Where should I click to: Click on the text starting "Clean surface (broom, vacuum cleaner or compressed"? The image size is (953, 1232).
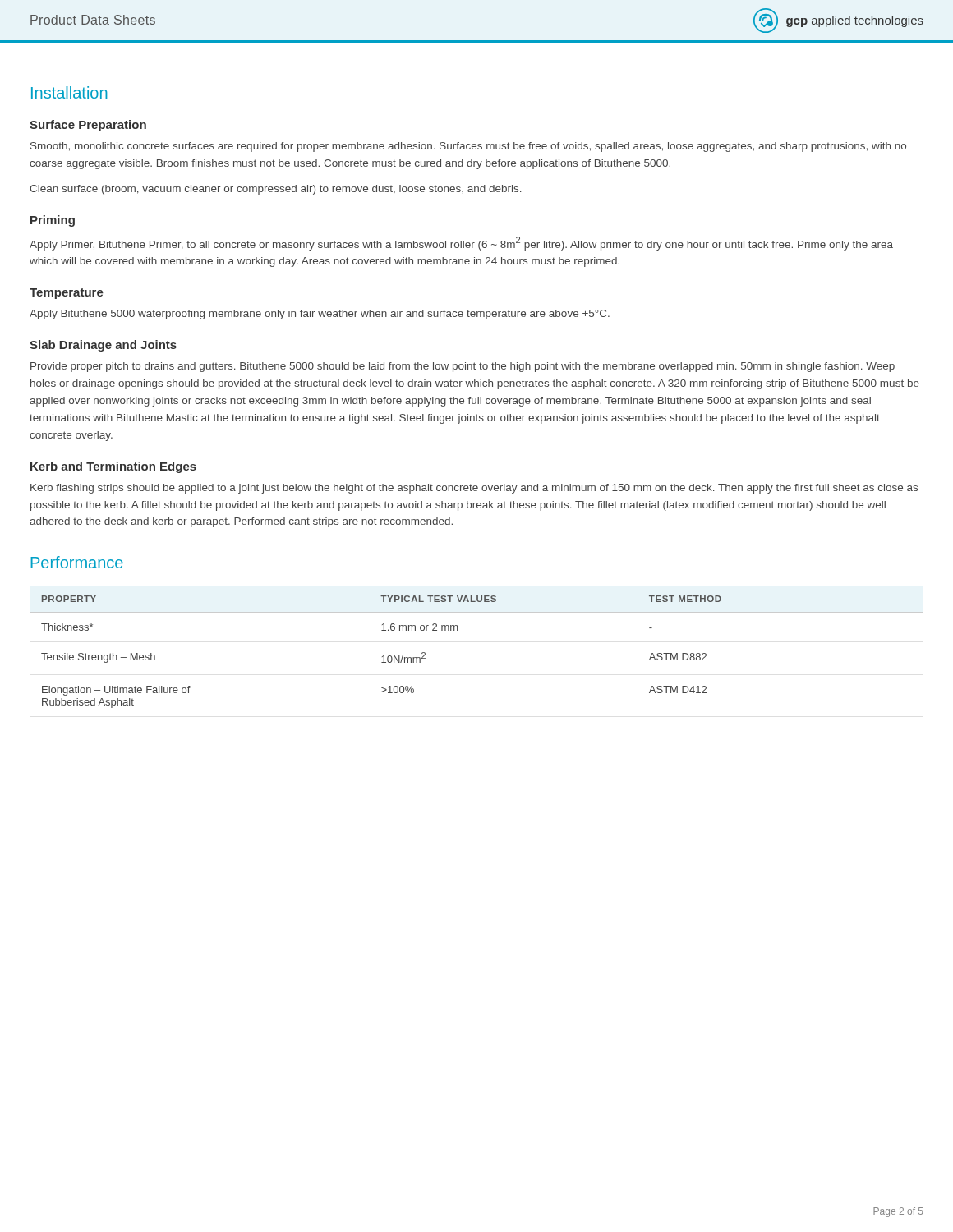[x=276, y=188]
